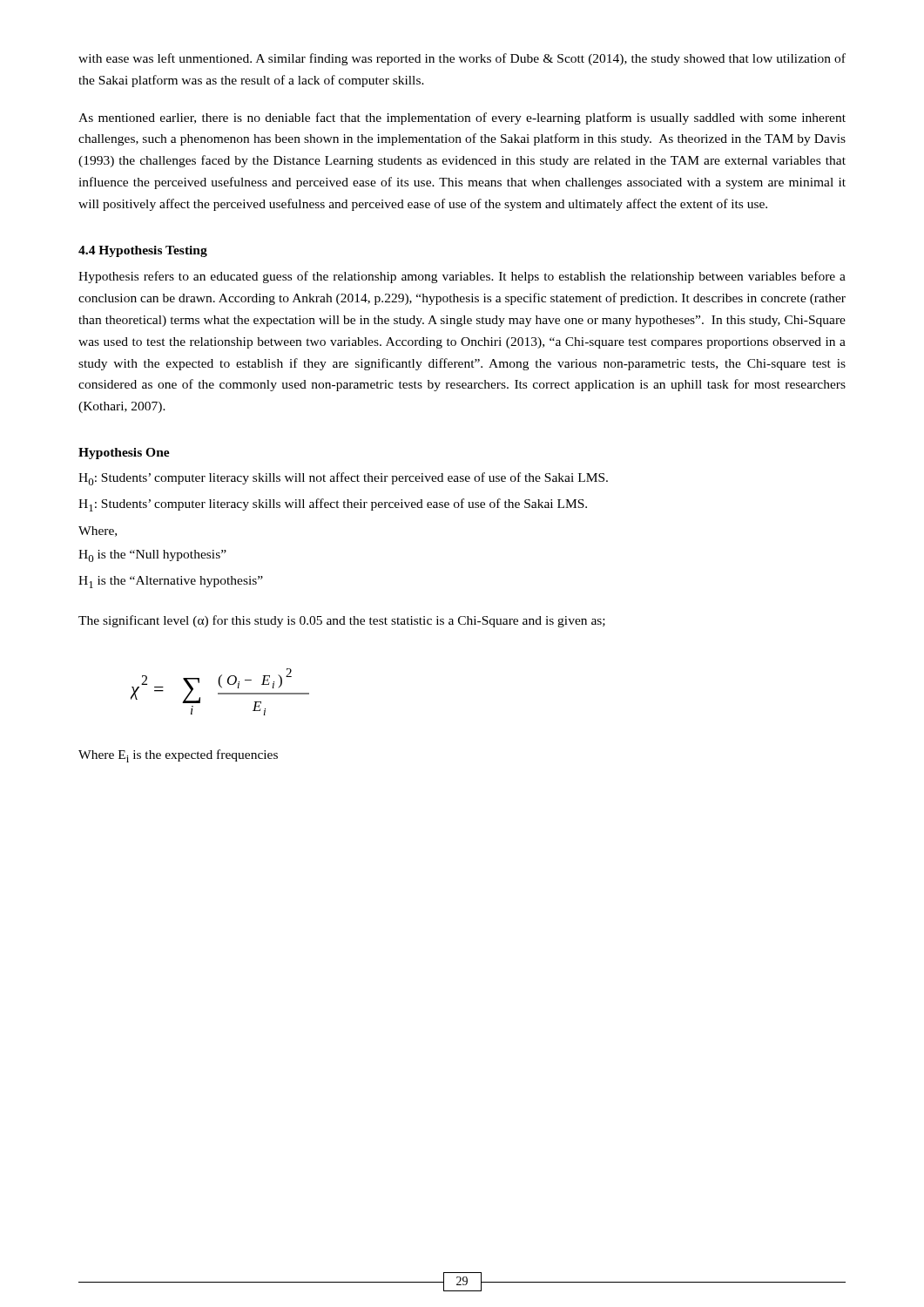Select the text block with the text "H0: Students’ computer"
The height and width of the screenshot is (1307, 924).
(x=462, y=479)
